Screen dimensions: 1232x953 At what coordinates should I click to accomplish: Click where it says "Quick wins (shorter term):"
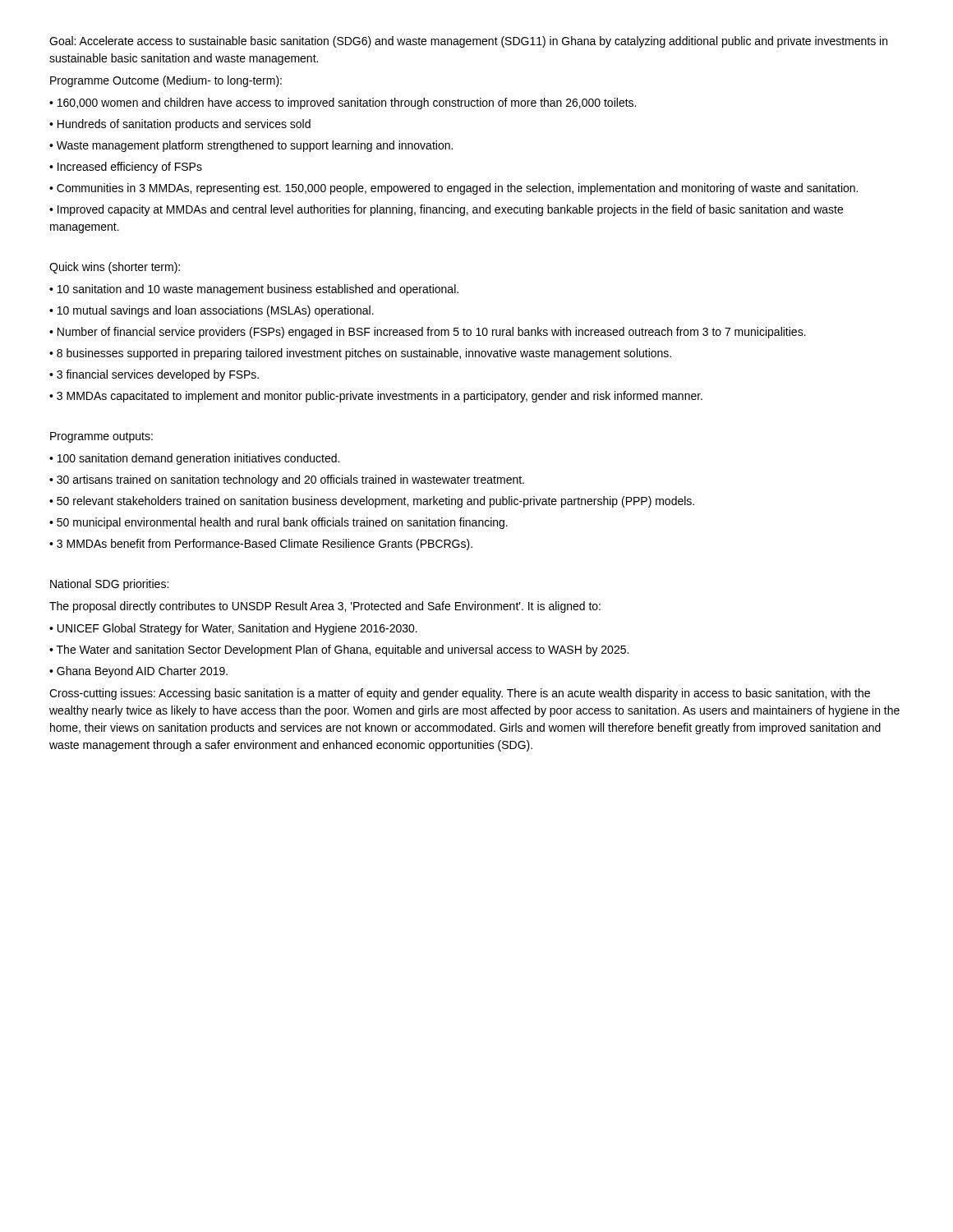point(115,267)
